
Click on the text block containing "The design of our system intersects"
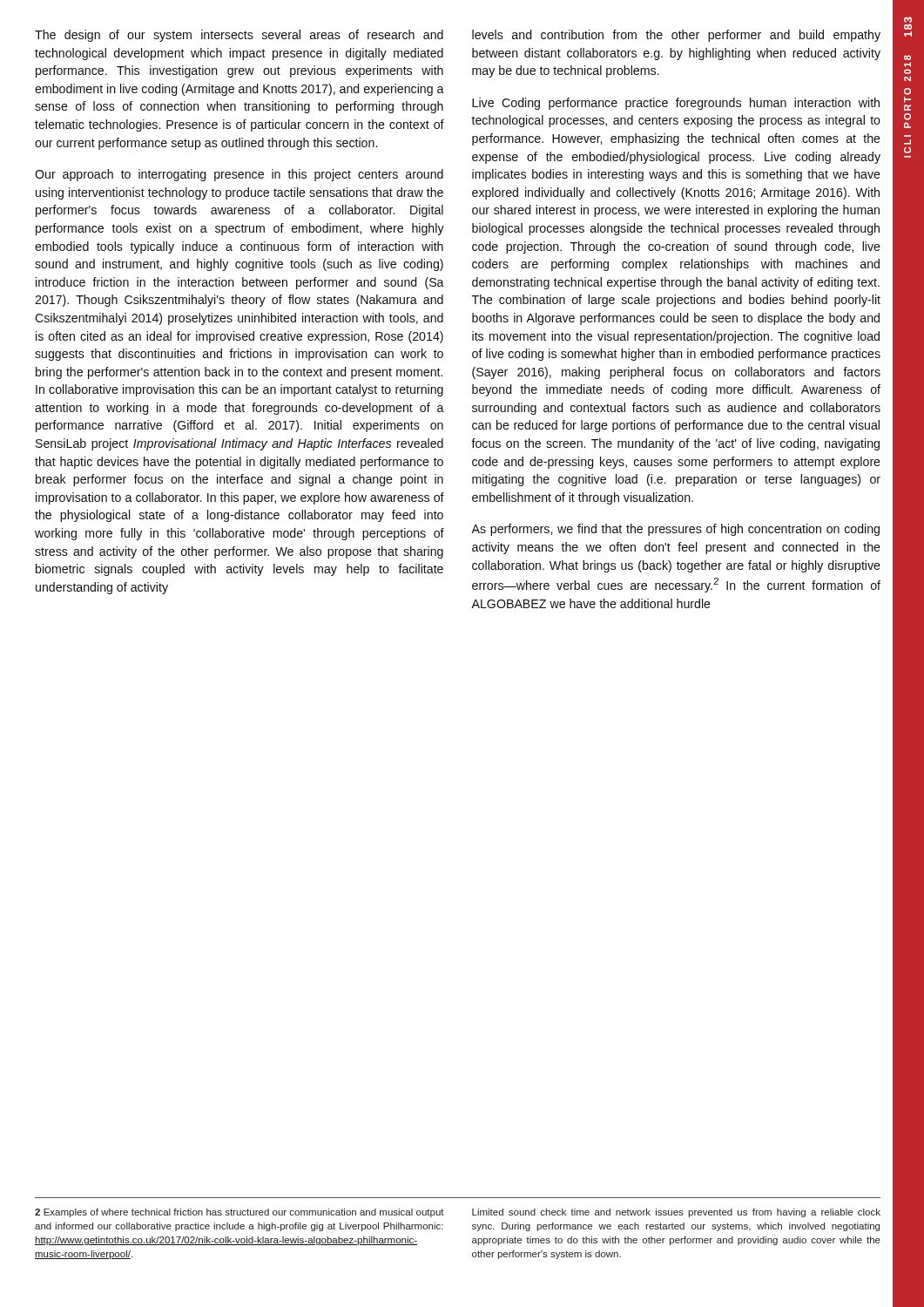[x=239, y=311]
